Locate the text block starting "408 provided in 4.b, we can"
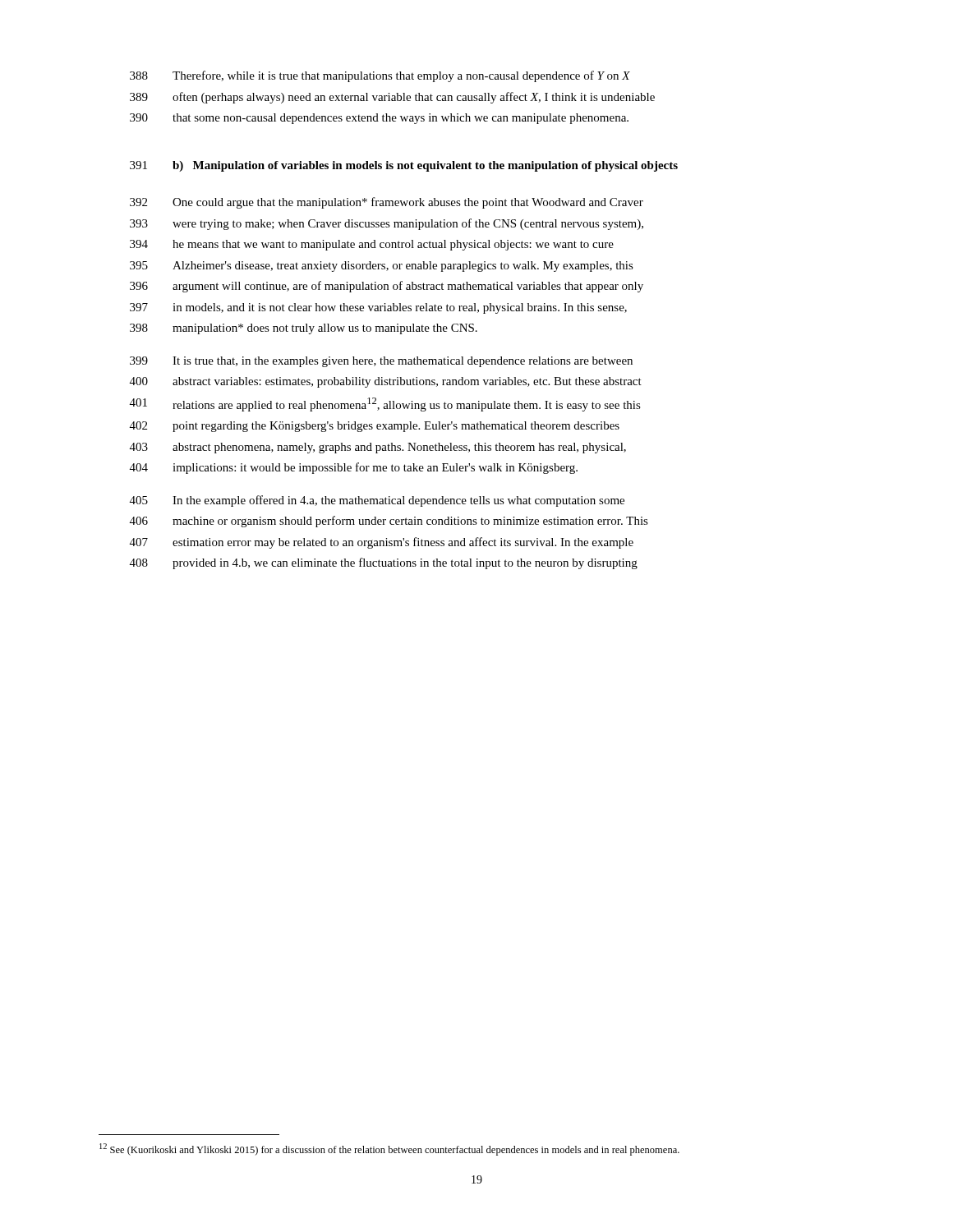The width and height of the screenshot is (953, 1232). click(x=476, y=563)
